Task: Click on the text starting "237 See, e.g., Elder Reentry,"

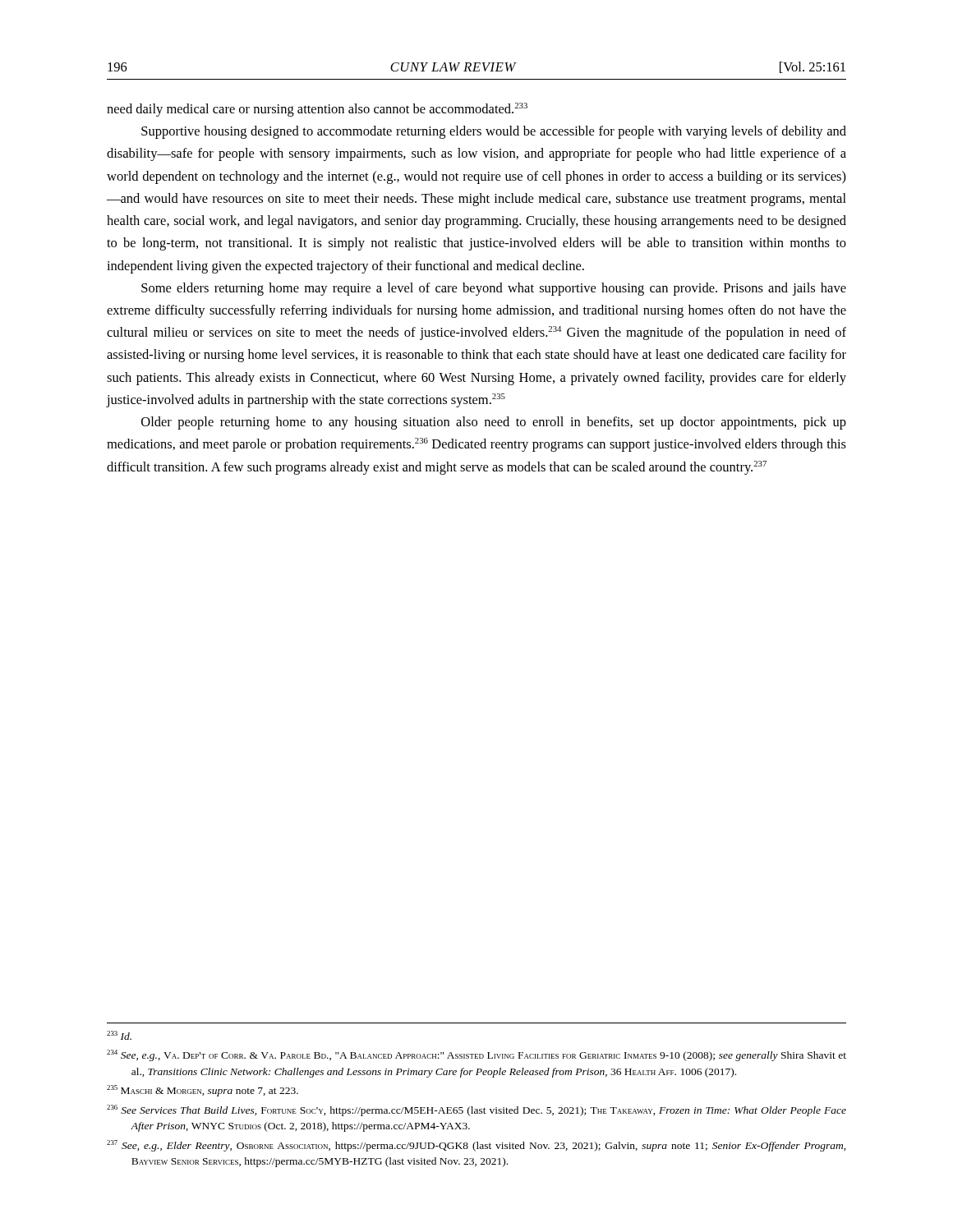Action: pyautogui.click(x=476, y=1153)
